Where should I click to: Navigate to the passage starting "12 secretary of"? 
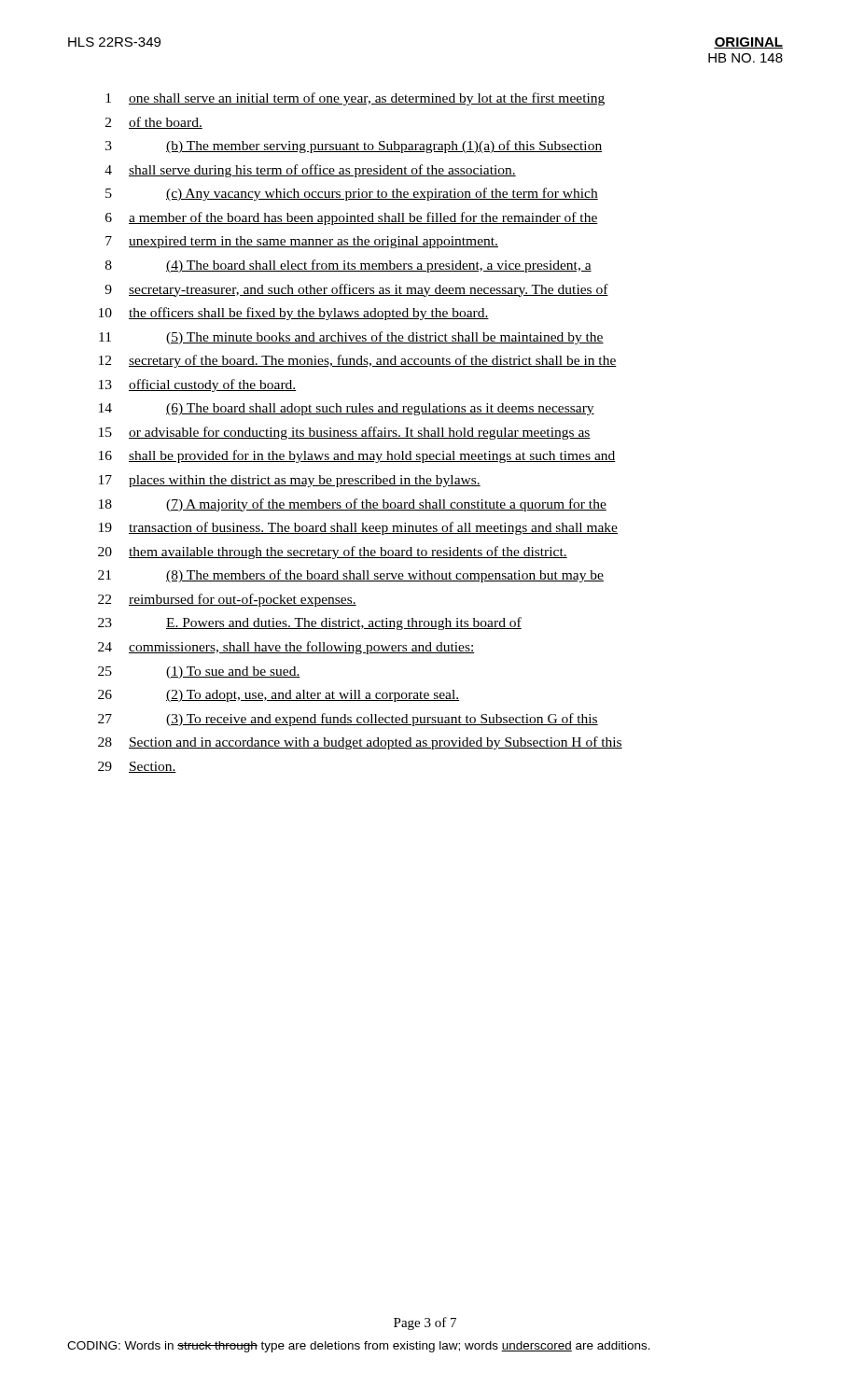pos(425,360)
